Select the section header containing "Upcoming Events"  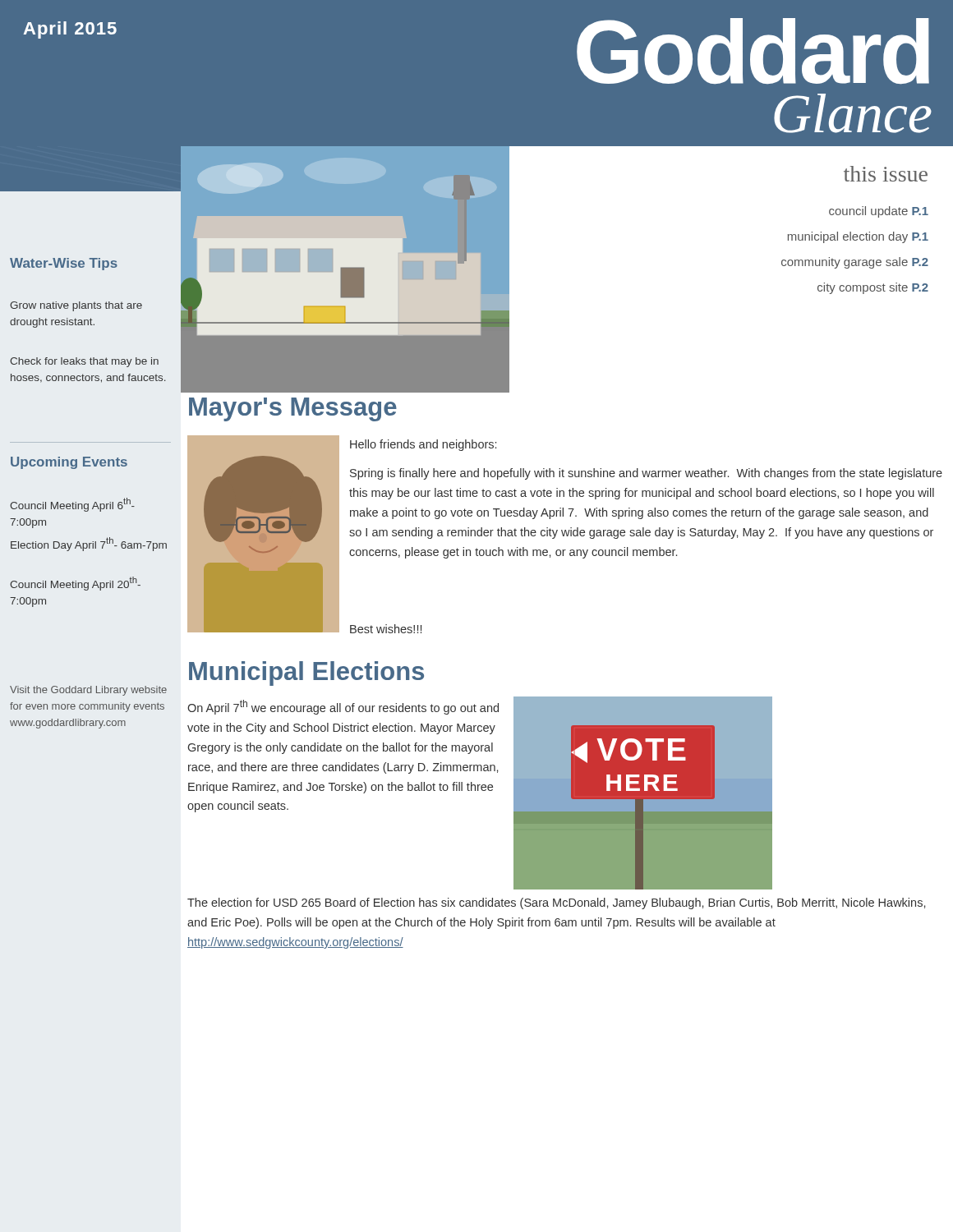[x=69, y=462]
